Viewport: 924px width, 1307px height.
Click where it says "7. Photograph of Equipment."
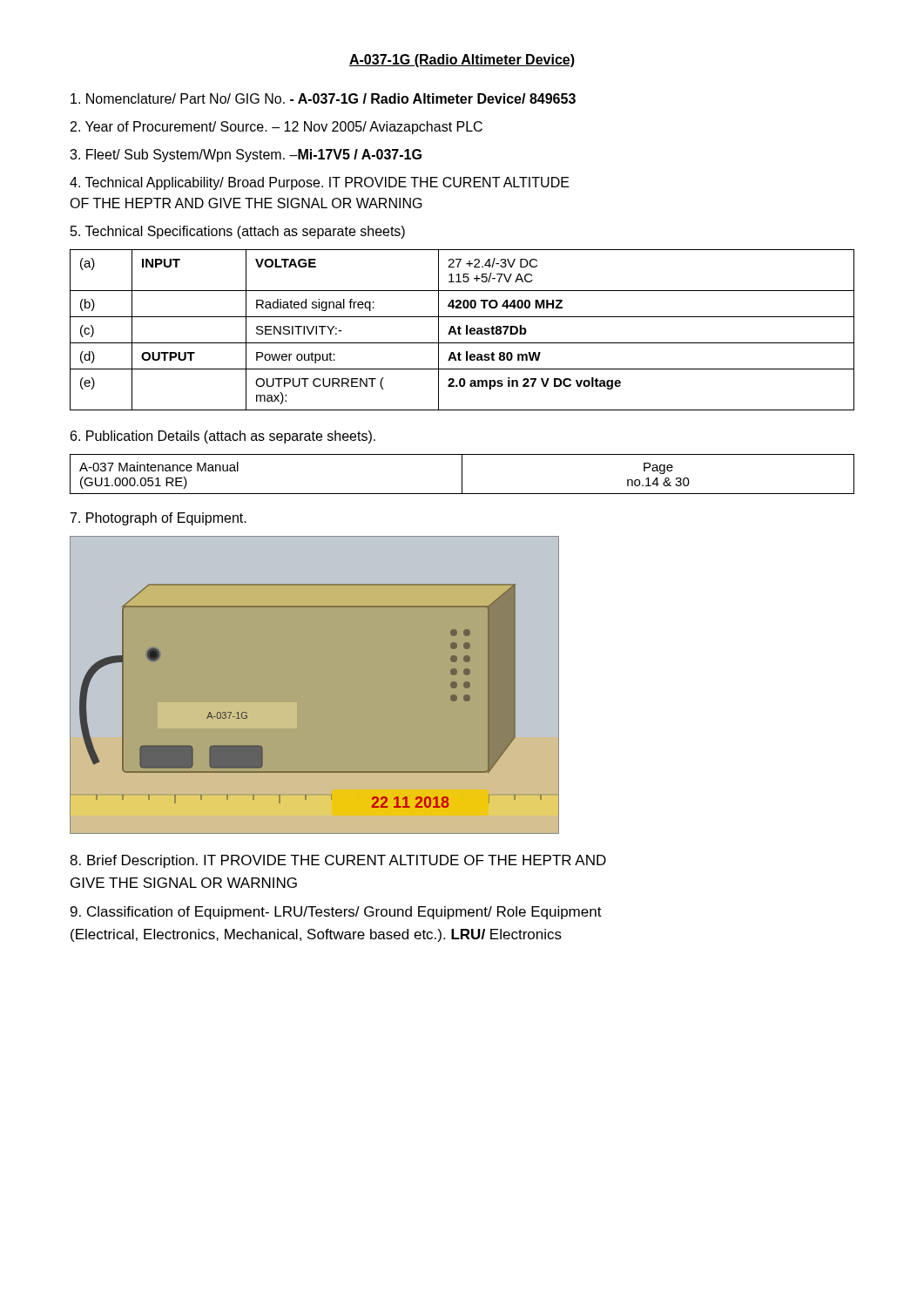[x=158, y=518]
